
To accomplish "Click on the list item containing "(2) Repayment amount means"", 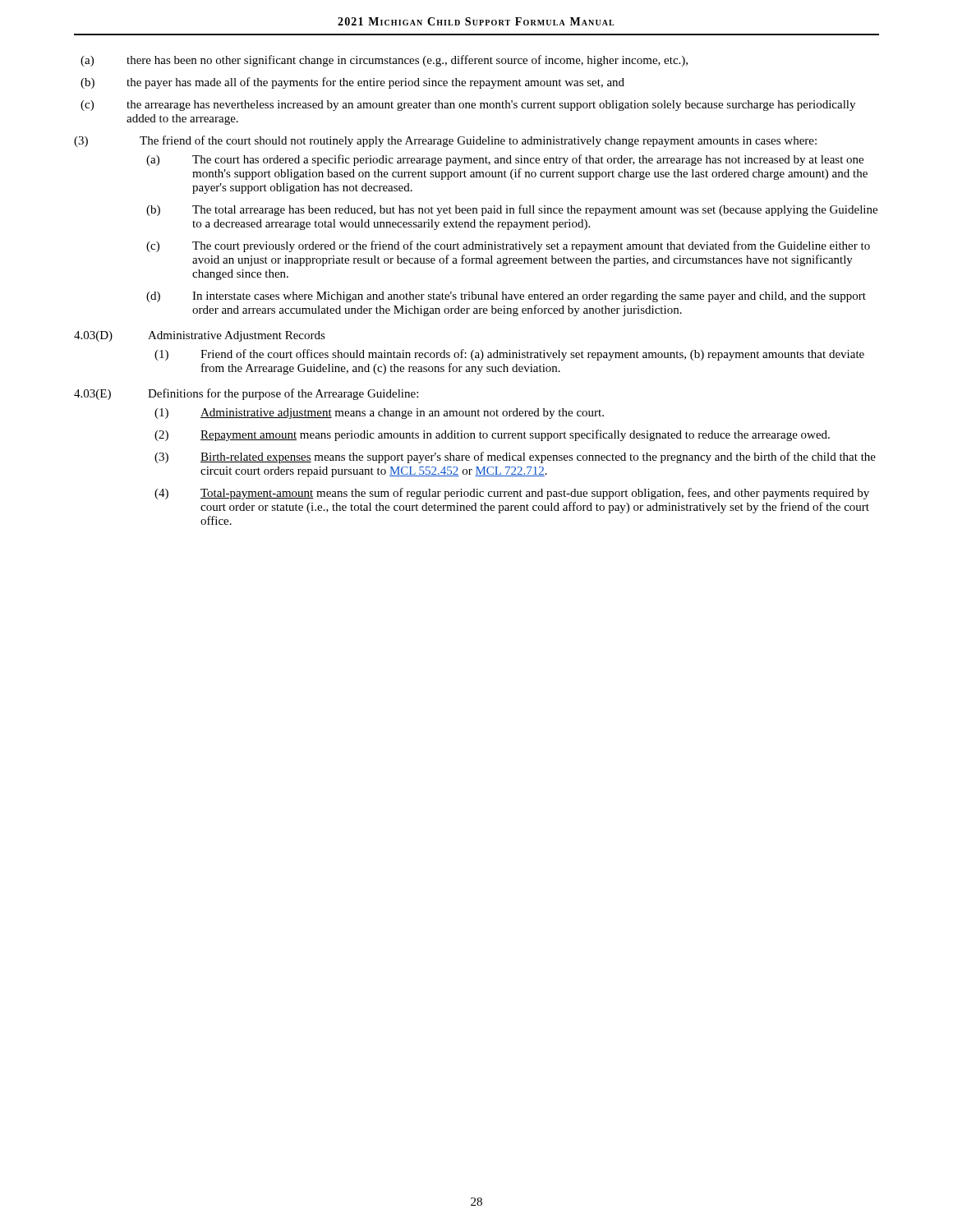I will click(x=513, y=435).
